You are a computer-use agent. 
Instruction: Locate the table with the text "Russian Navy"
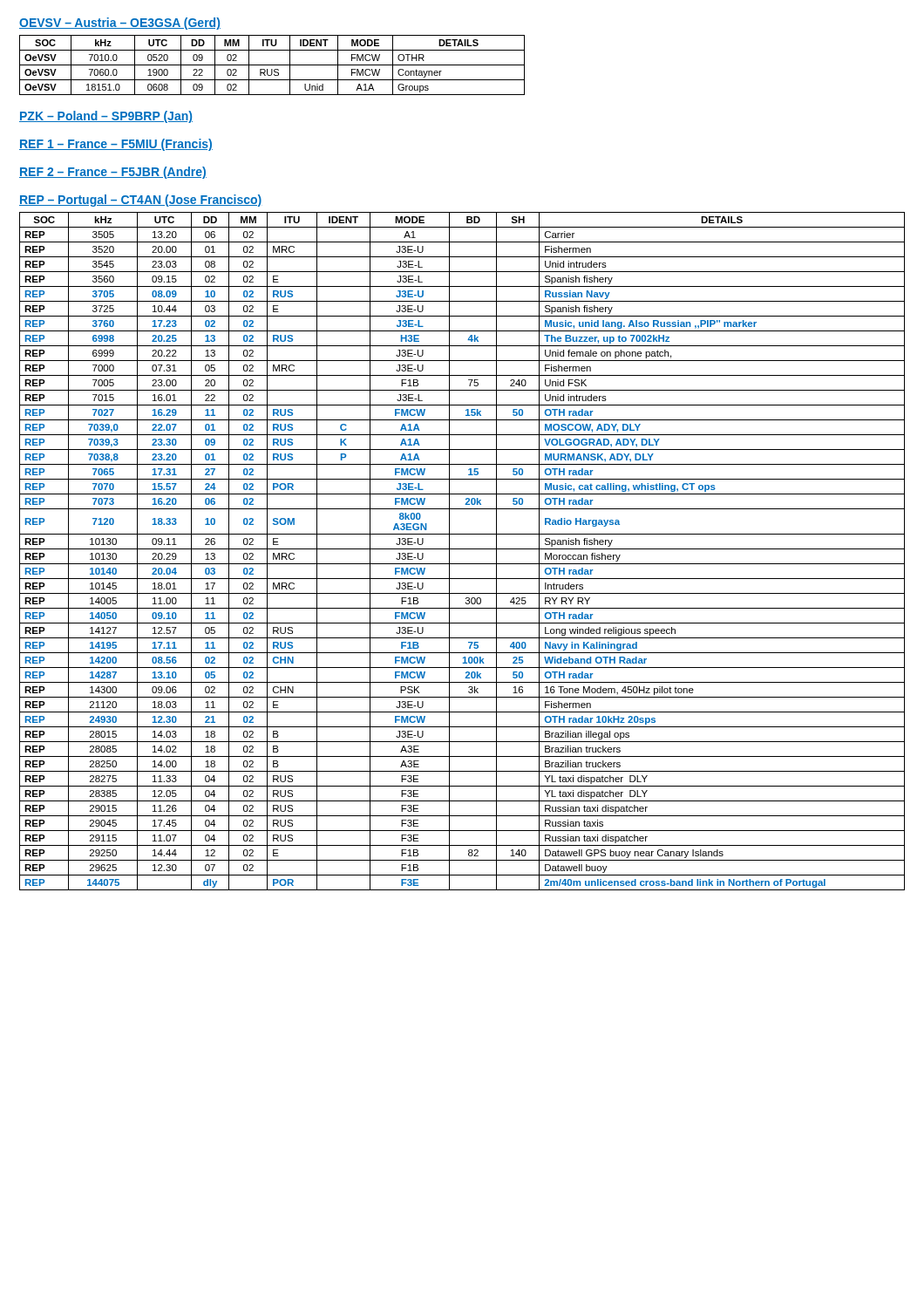pos(462,551)
